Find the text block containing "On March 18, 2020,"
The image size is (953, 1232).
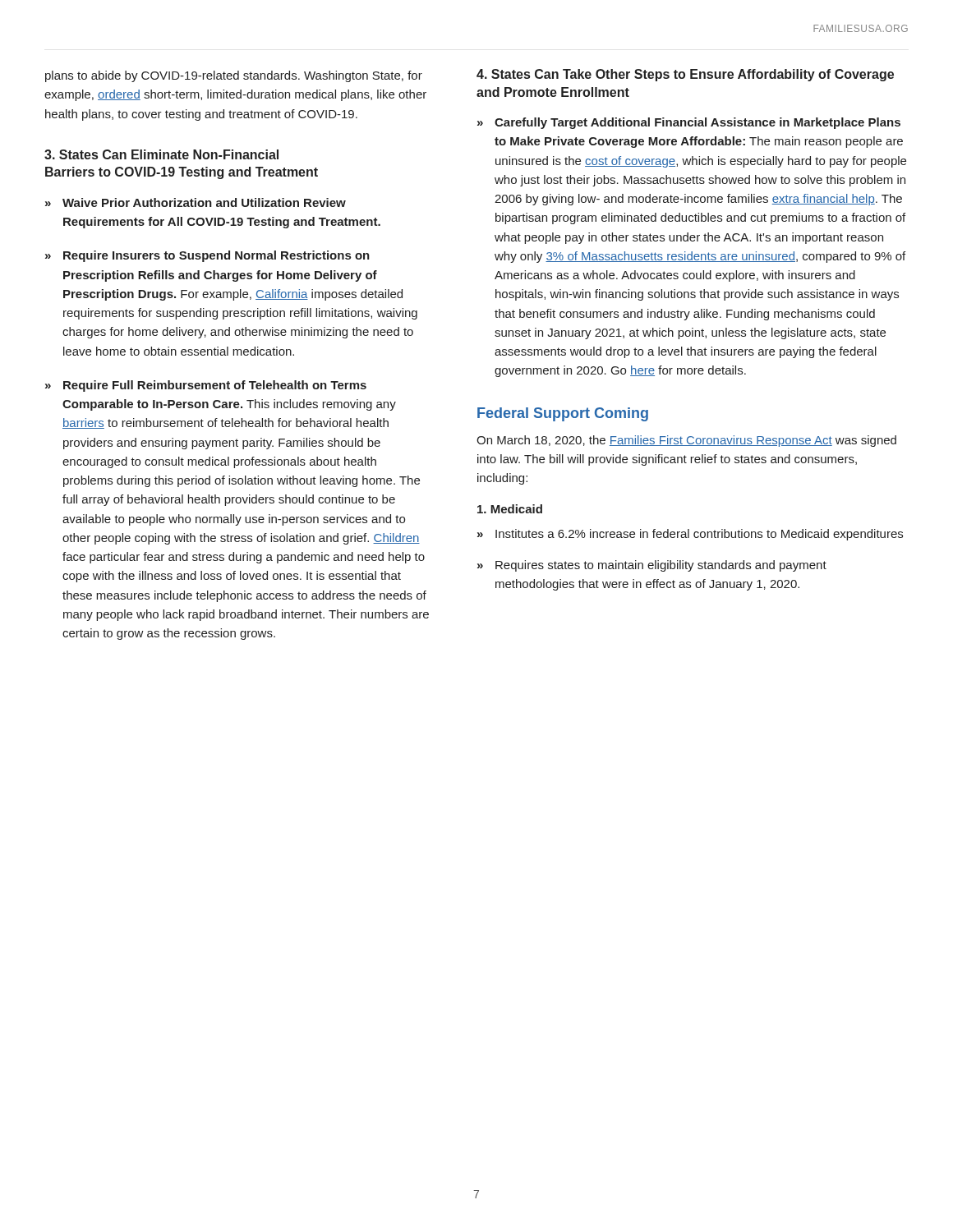(687, 459)
